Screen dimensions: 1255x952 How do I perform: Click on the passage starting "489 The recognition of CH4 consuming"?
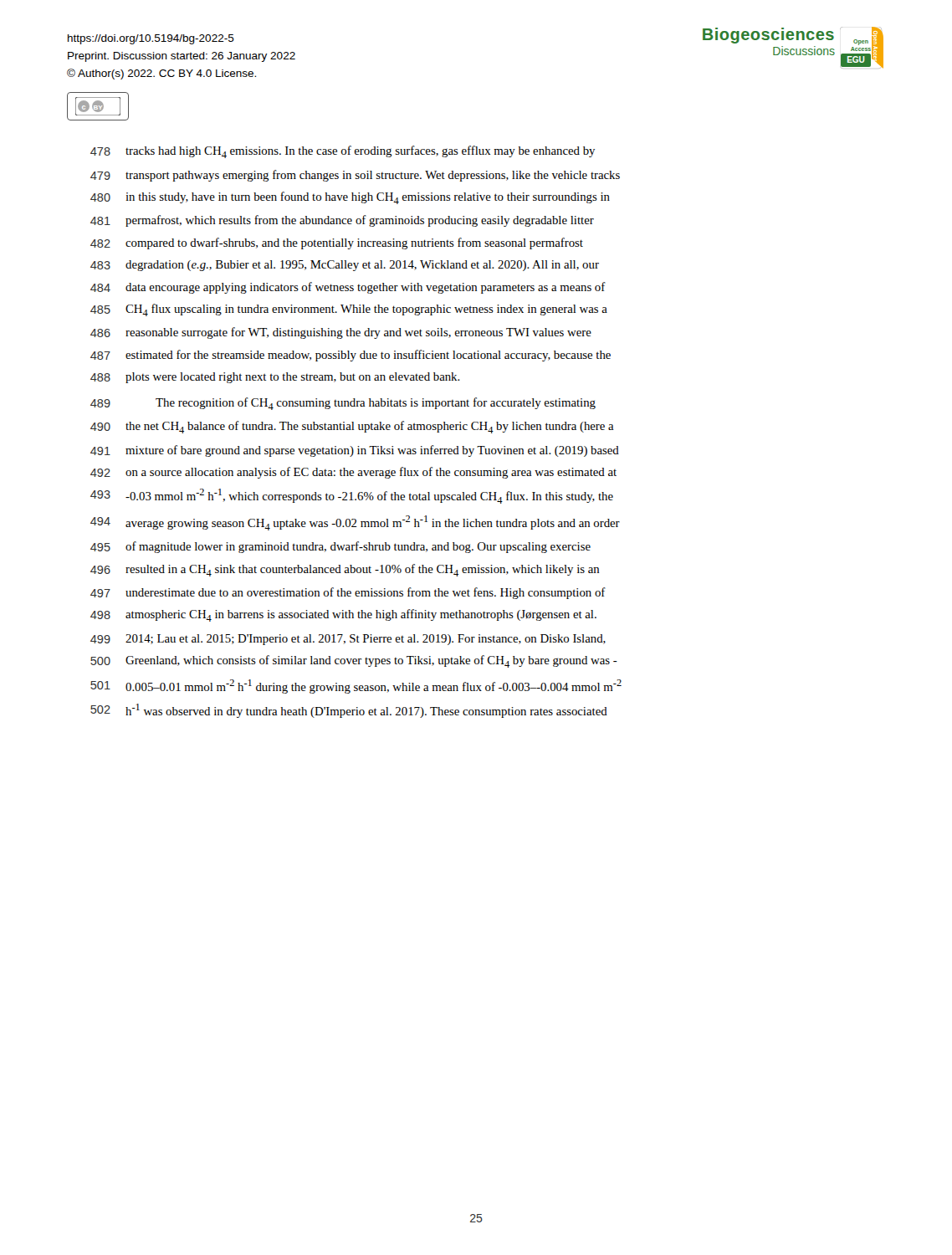point(476,557)
